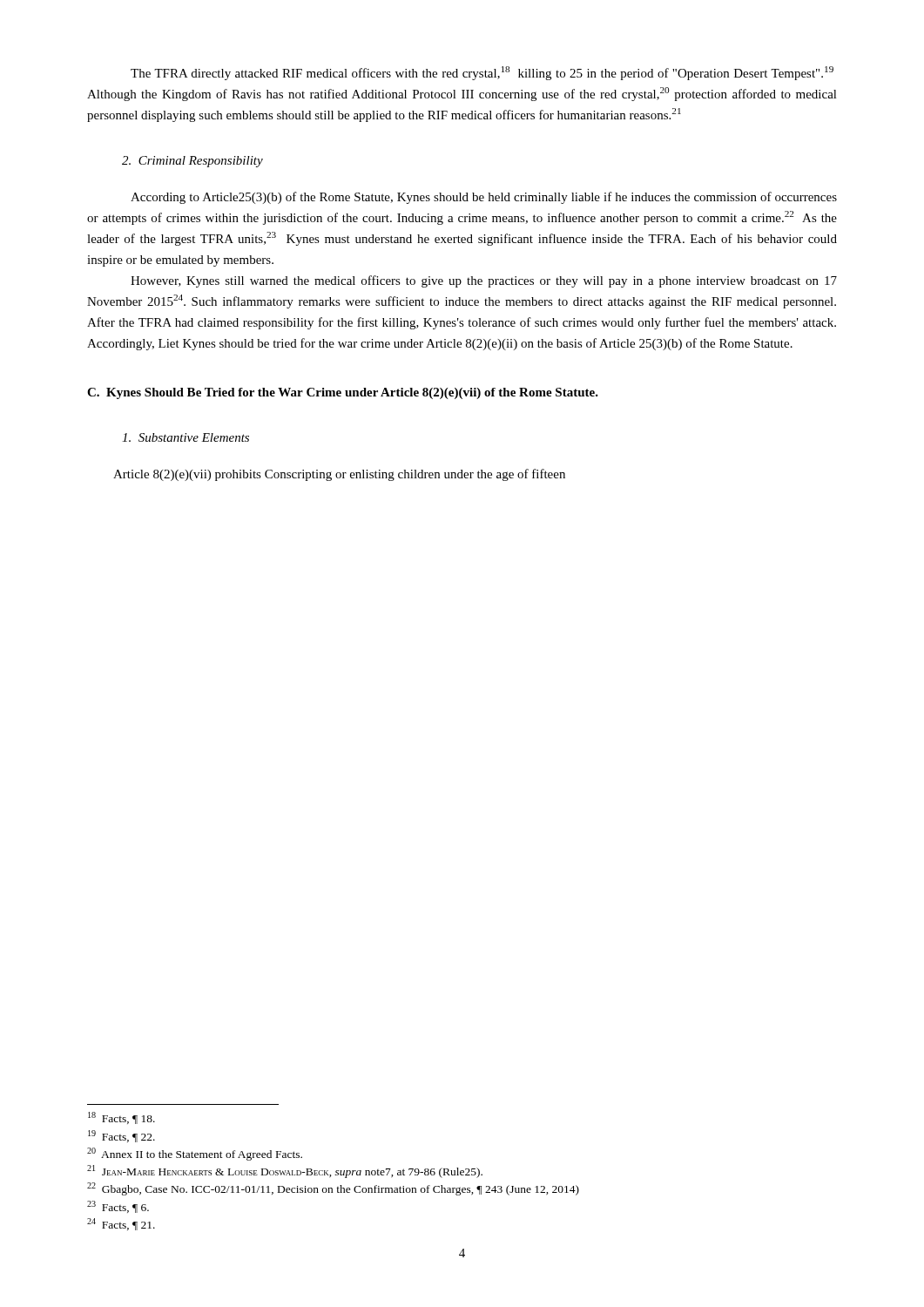Click where it says "24 Facts, ¶ 21."
The height and width of the screenshot is (1307, 924).
(121, 1224)
